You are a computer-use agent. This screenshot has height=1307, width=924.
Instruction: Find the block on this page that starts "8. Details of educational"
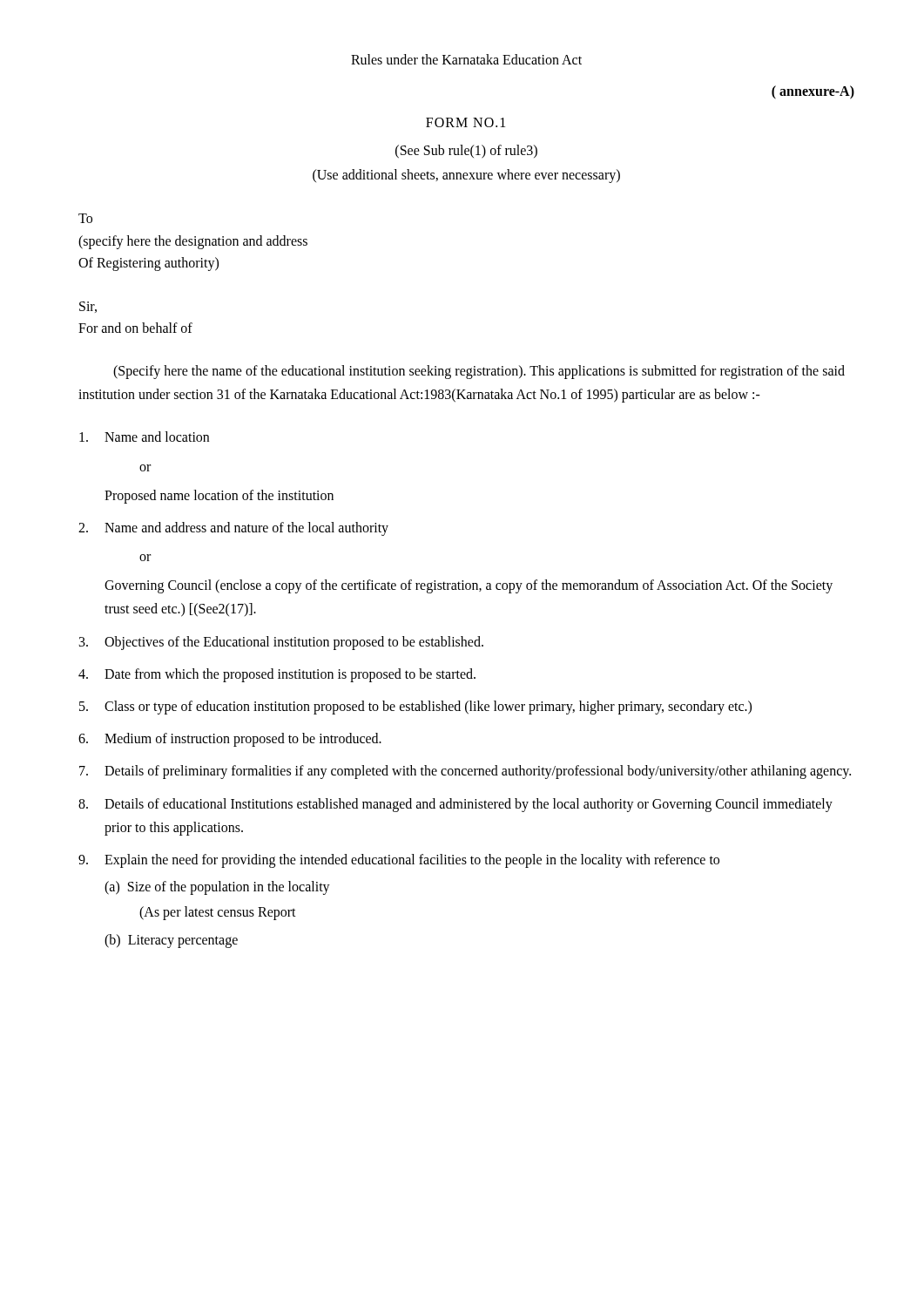tap(466, 815)
